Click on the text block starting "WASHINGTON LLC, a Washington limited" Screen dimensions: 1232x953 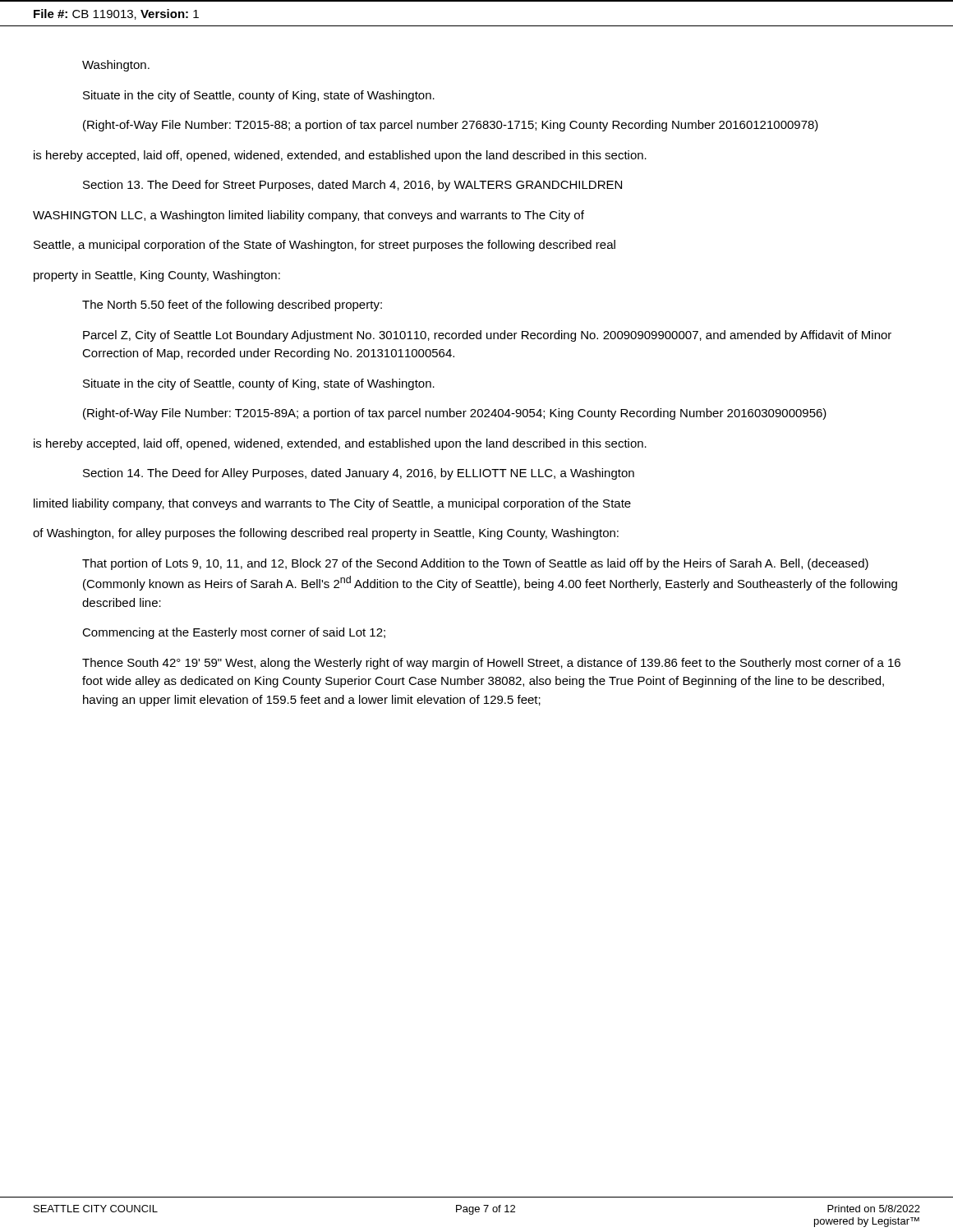[x=476, y=215]
